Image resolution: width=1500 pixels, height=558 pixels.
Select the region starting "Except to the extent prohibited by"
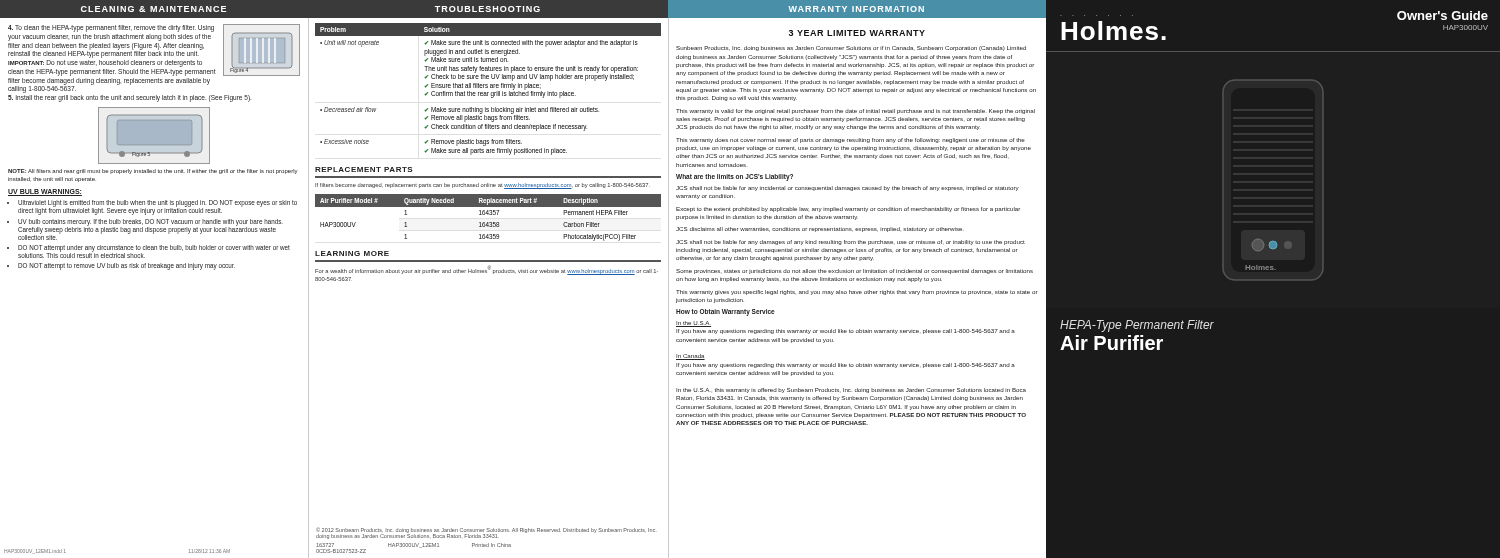[x=848, y=212]
